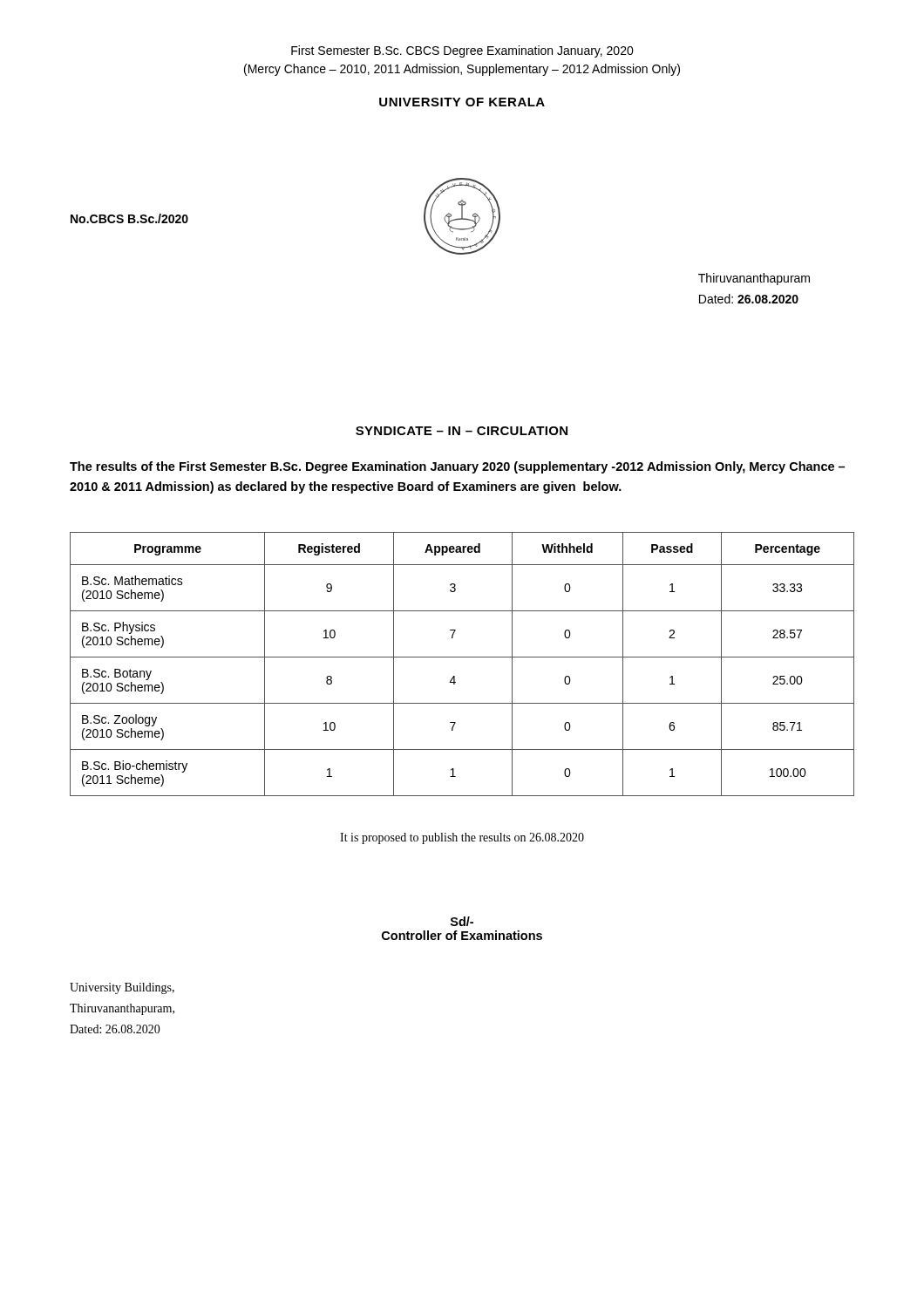
Task: Find the element starting "UNIVERSITY OF KERALA"
Action: point(462,102)
